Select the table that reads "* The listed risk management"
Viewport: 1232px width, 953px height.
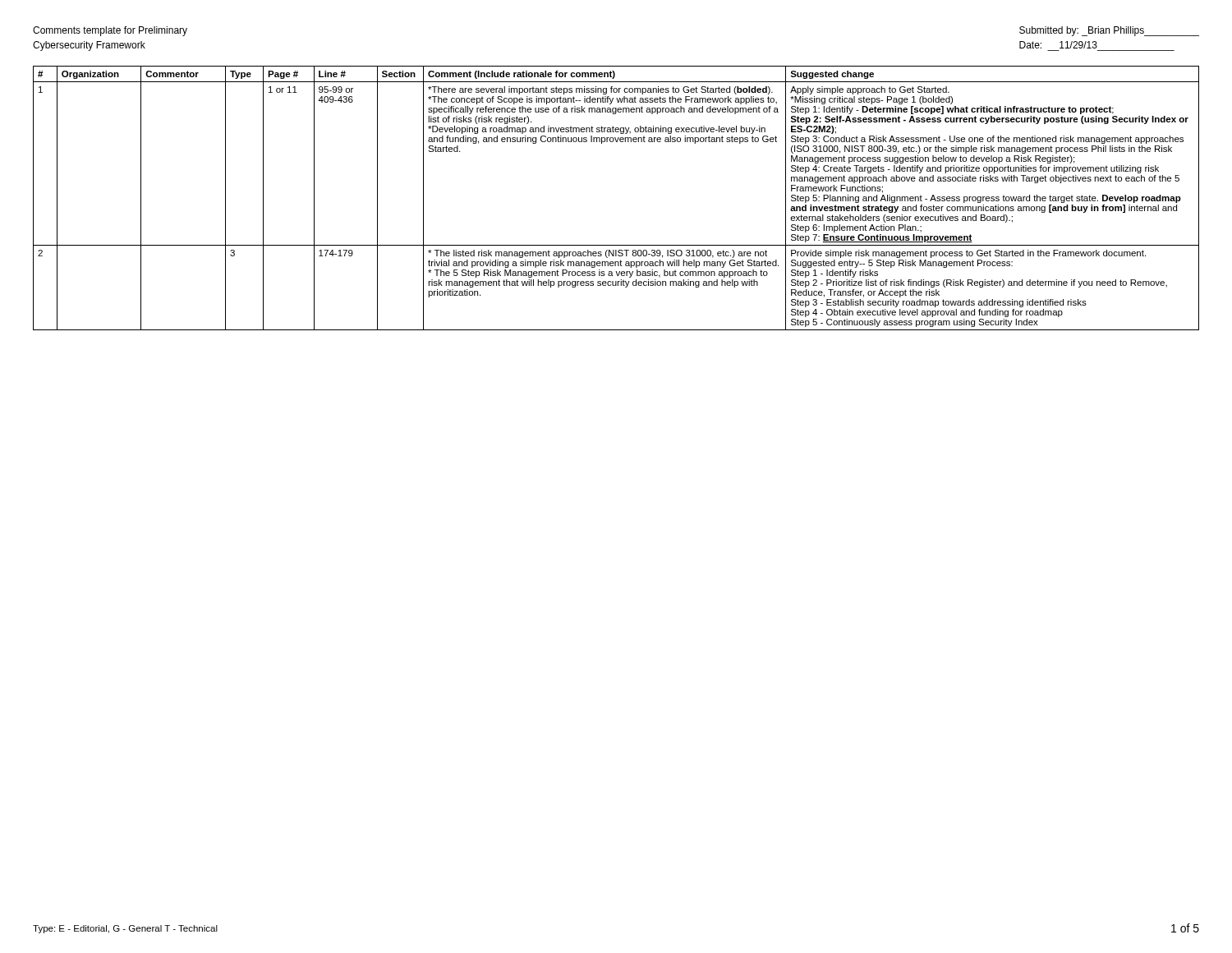pos(616,198)
